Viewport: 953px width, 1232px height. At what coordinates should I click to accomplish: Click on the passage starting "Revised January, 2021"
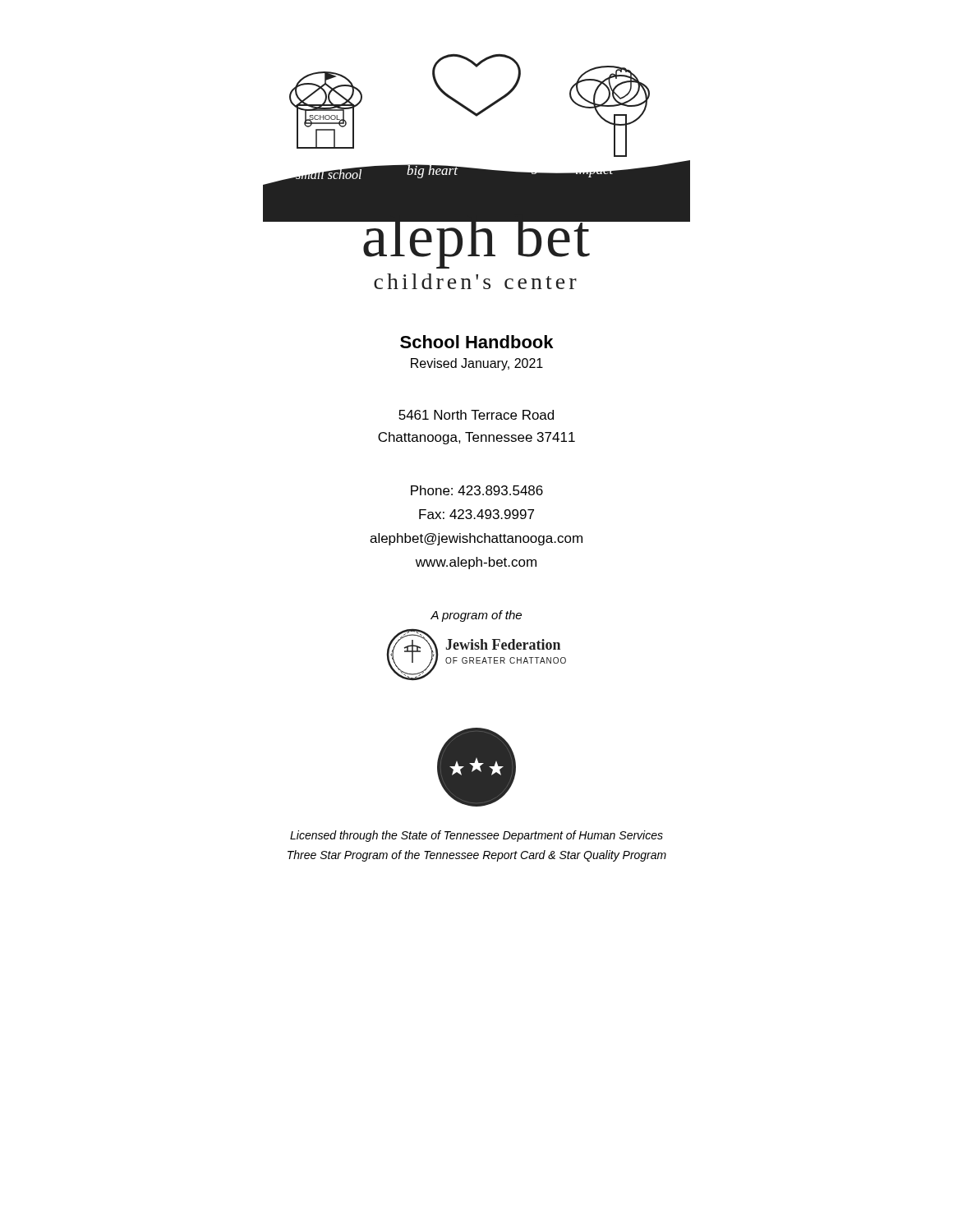[x=476, y=363]
